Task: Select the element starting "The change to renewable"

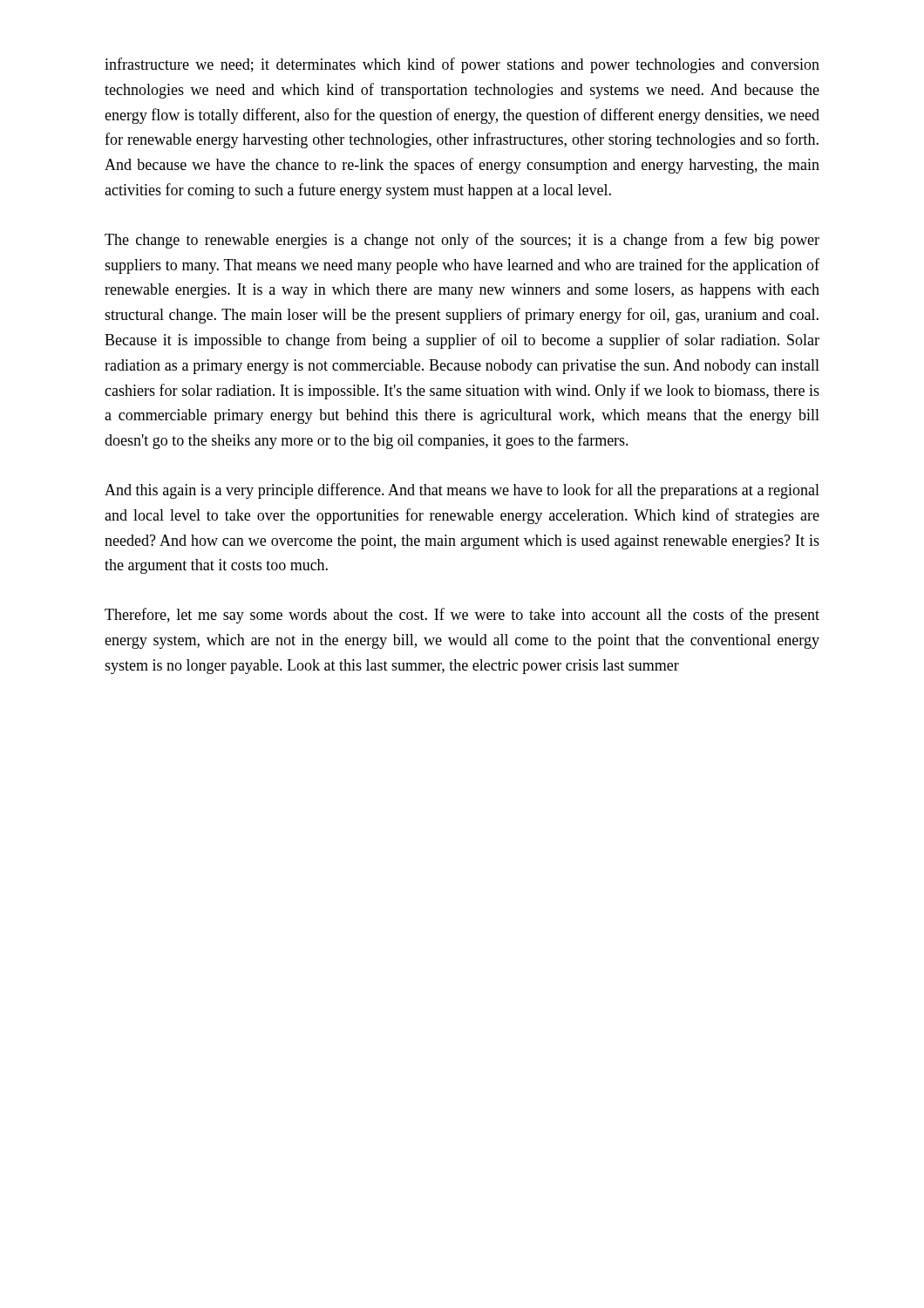Action: coord(462,340)
